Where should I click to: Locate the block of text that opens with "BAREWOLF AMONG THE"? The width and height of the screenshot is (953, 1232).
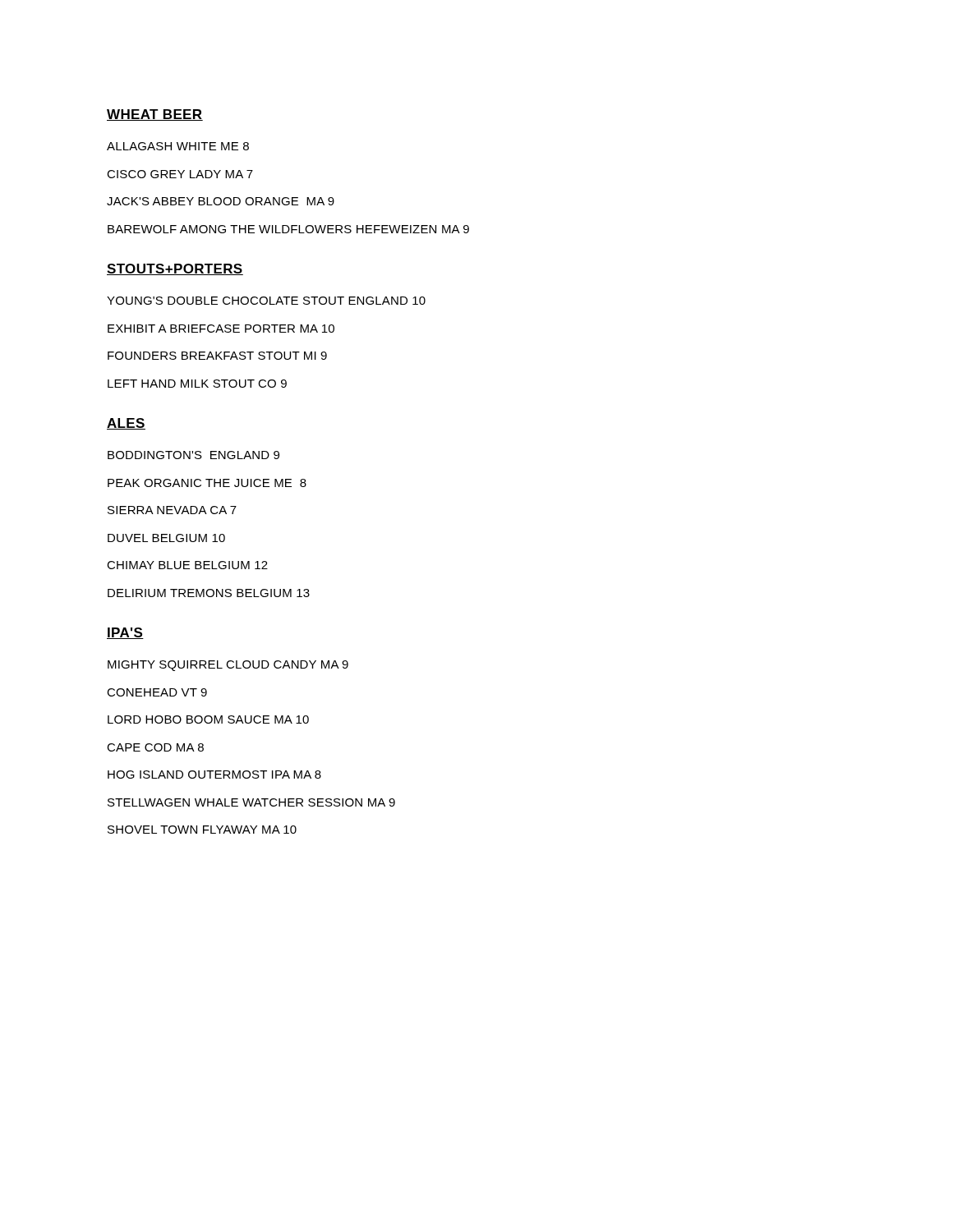tap(288, 228)
